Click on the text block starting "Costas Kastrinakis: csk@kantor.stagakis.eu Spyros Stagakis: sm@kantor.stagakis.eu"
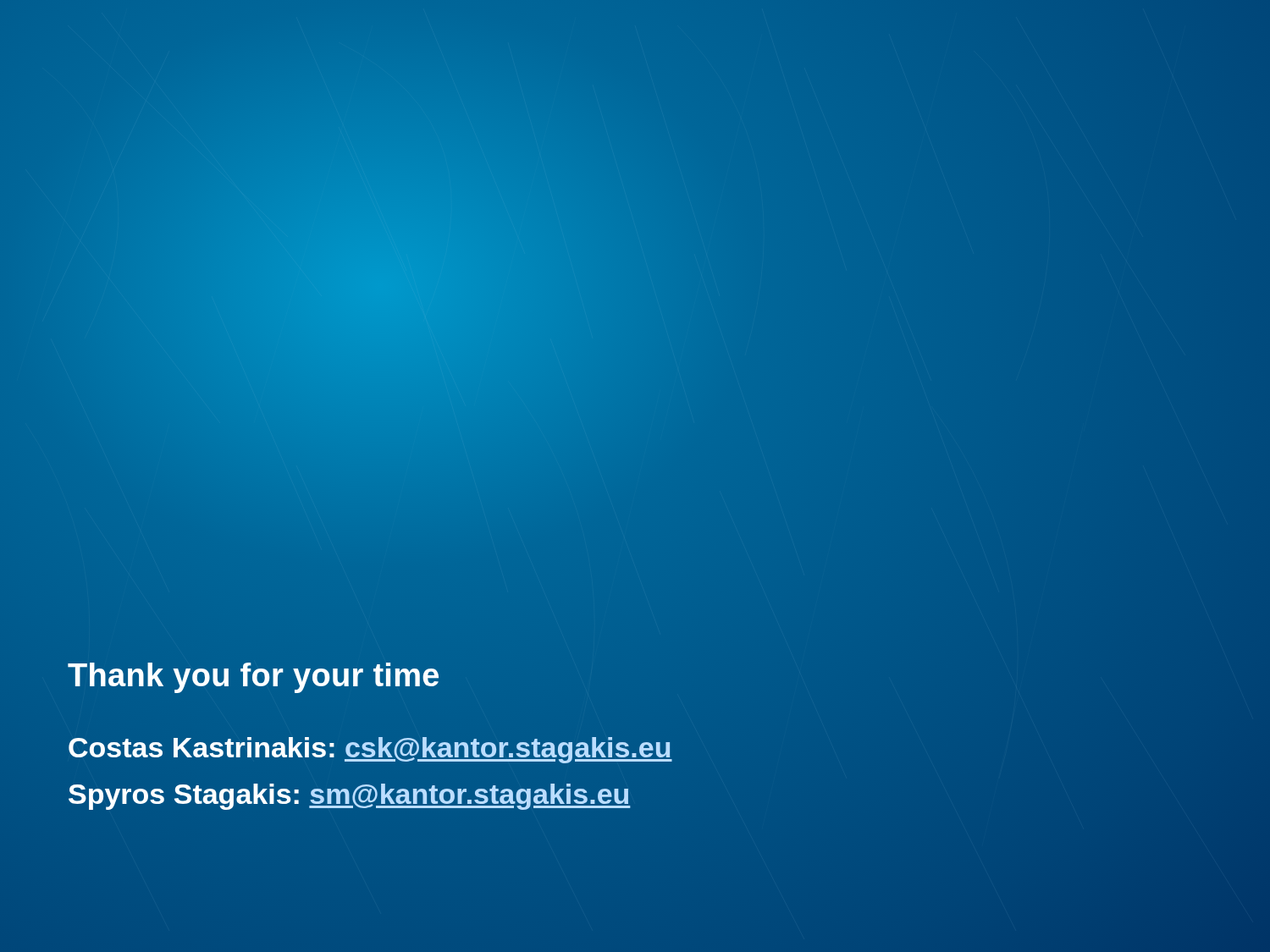 (x=370, y=770)
